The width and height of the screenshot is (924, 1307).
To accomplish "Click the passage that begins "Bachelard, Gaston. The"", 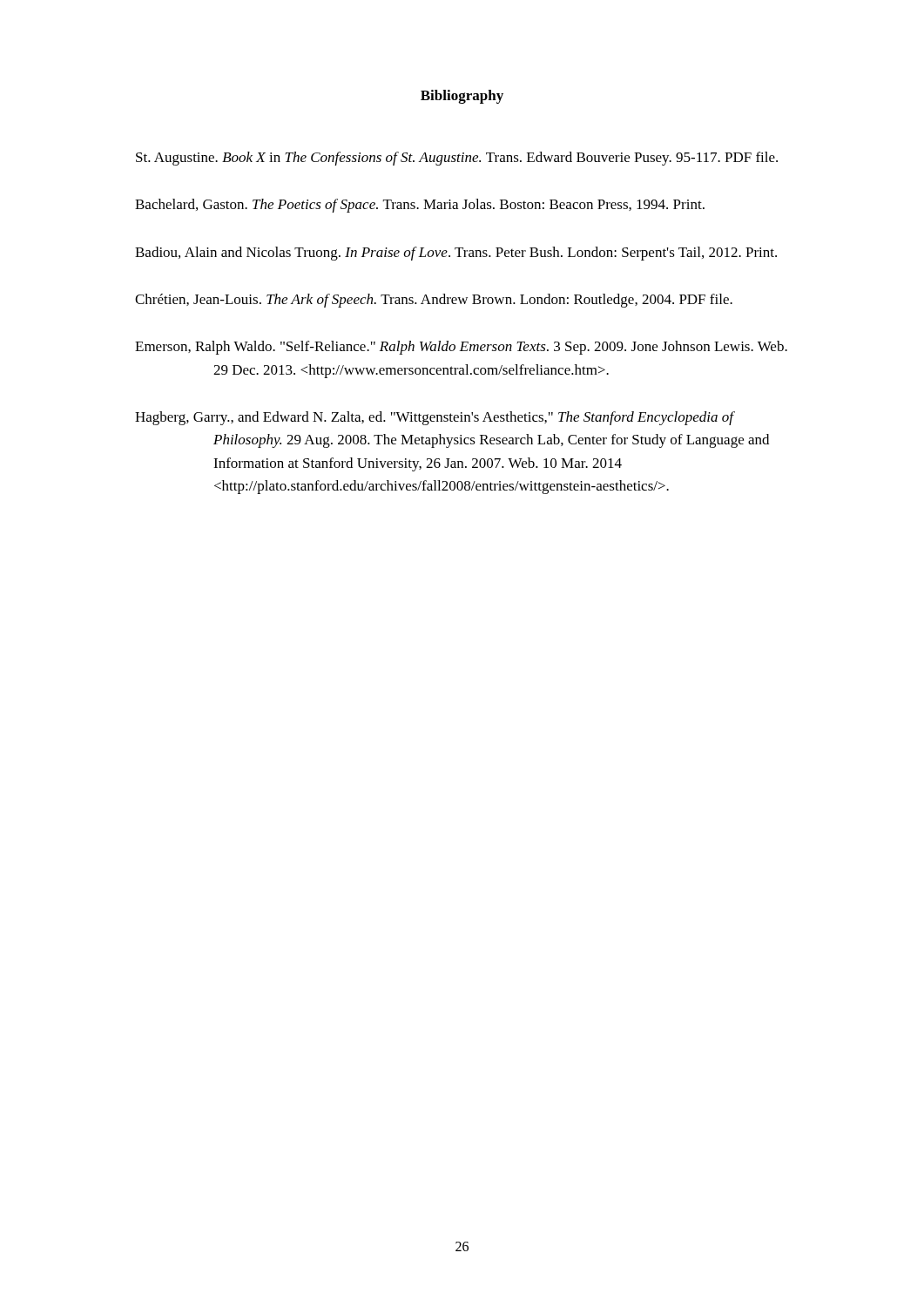I will tap(420, 205).
